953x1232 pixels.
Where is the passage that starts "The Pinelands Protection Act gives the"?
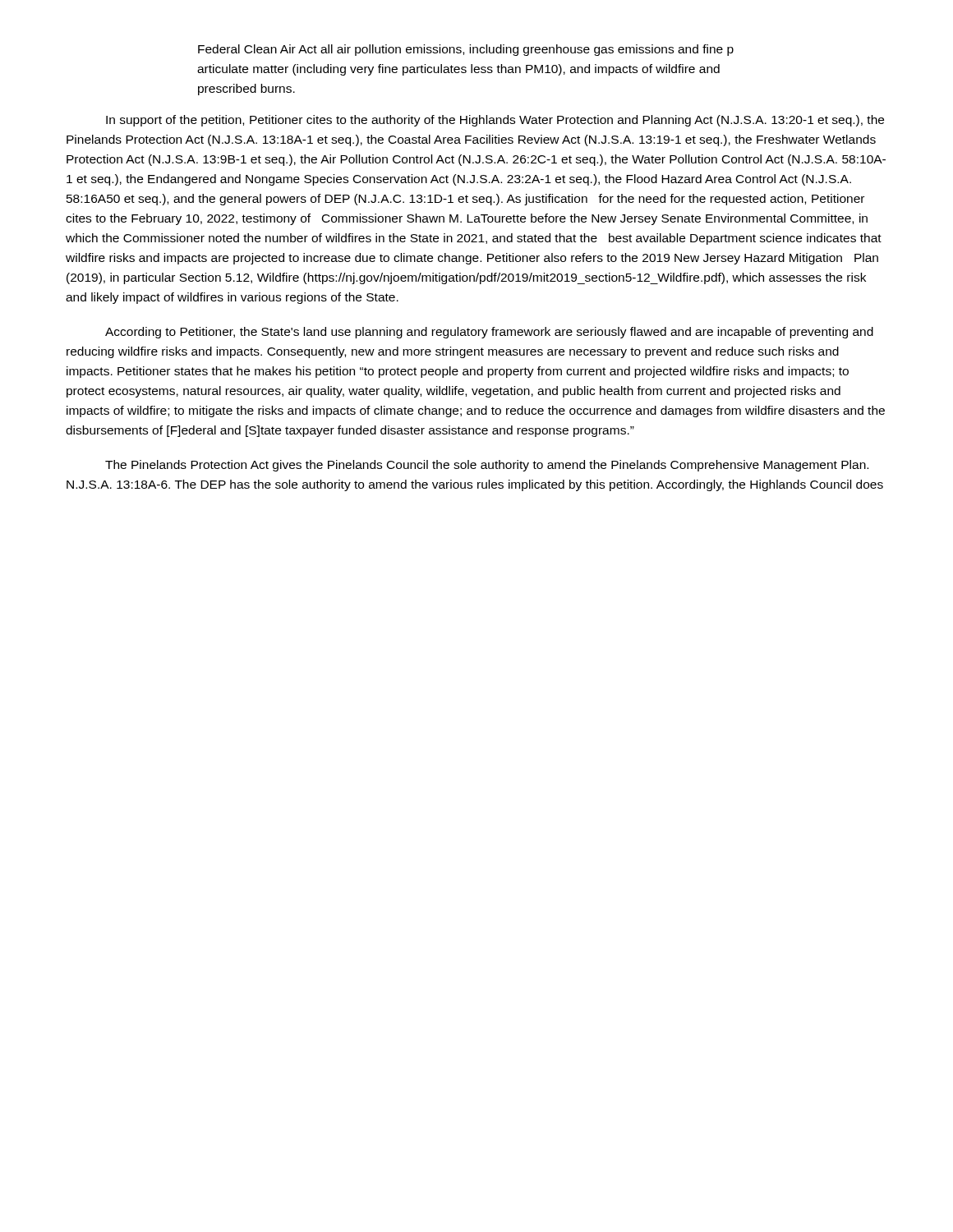[x=476, y=475]
